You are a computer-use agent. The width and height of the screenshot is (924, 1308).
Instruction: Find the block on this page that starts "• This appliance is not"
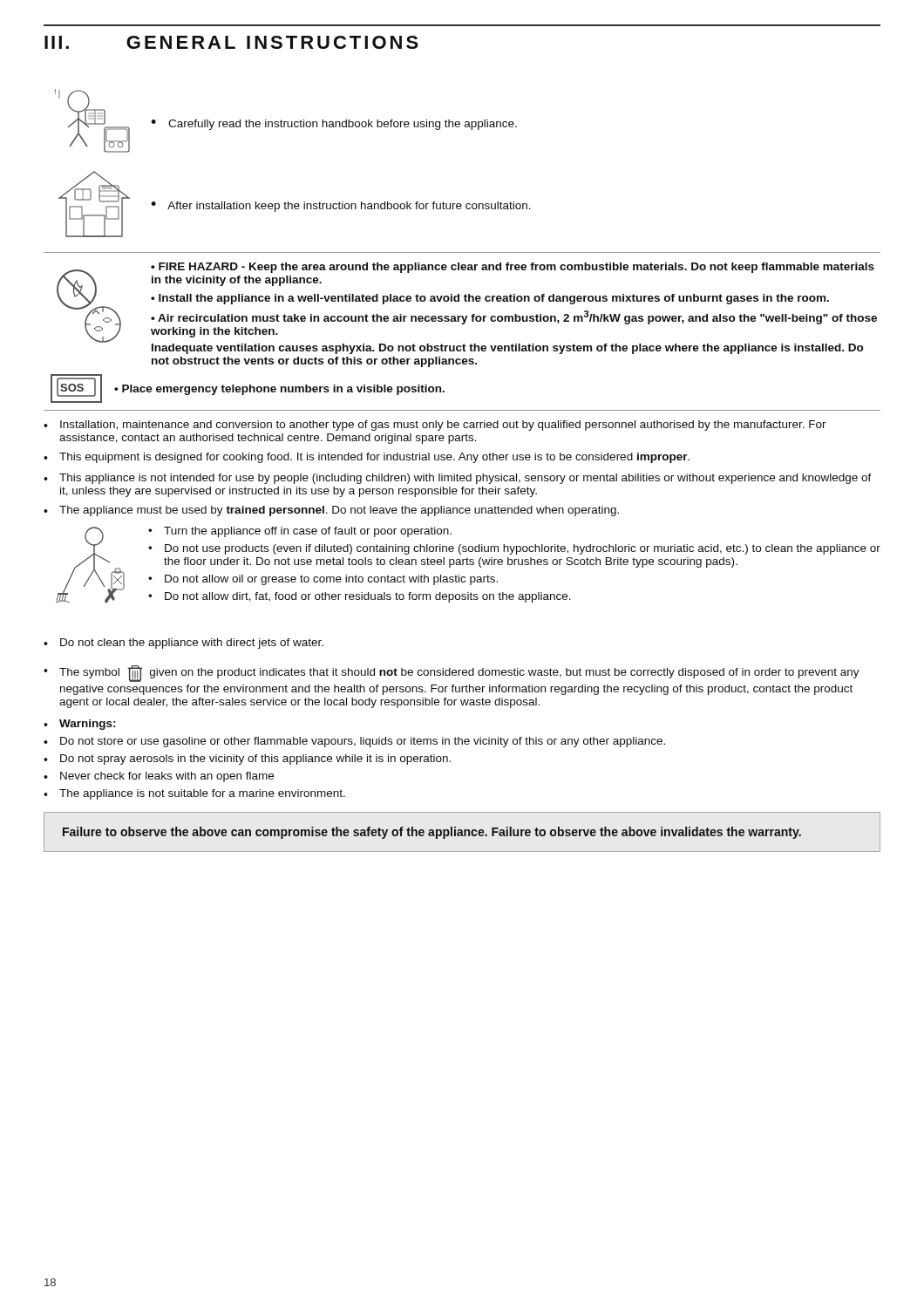point(462,484)
